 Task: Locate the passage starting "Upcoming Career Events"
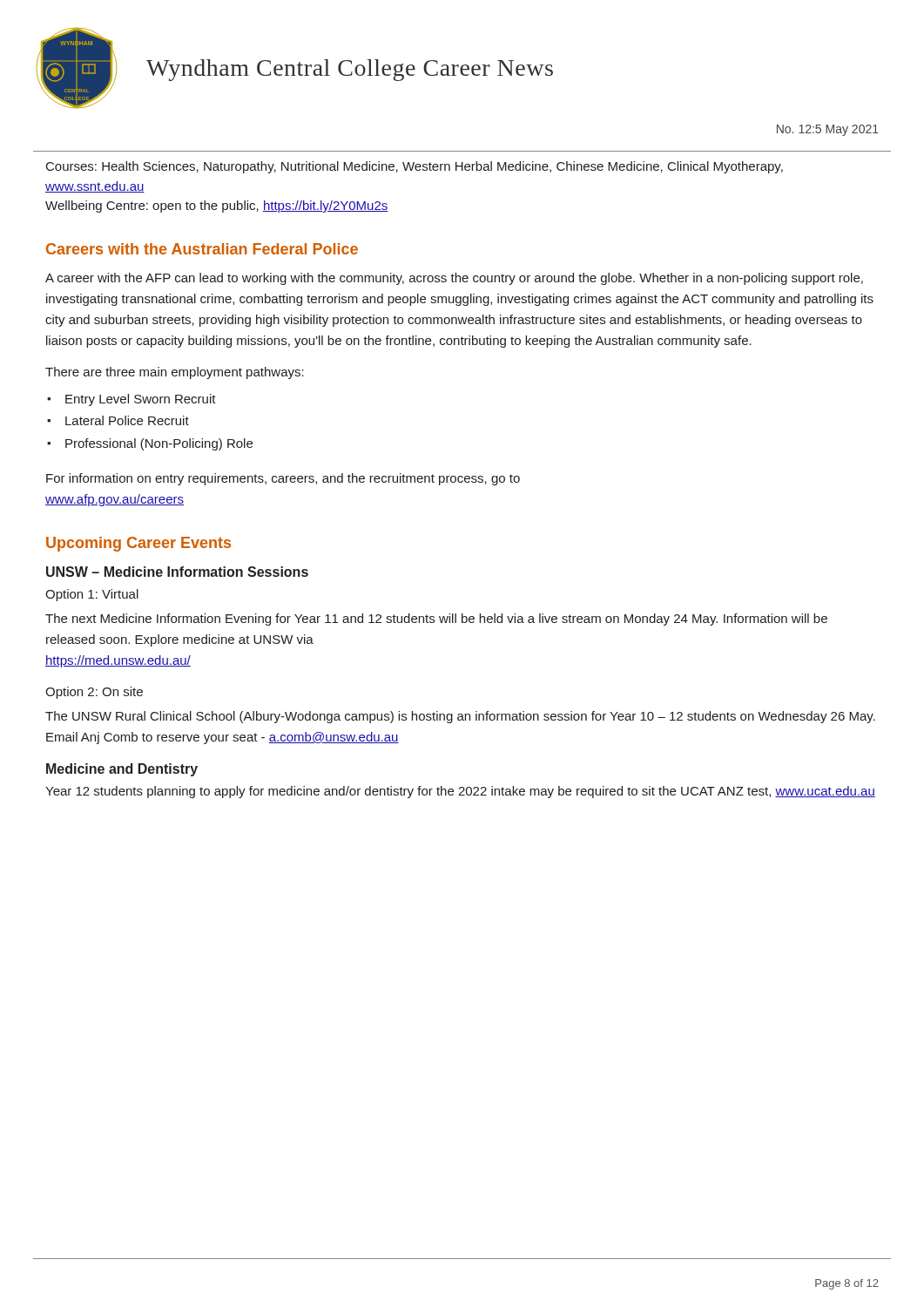pyautogui.click(x=139, y=543)
